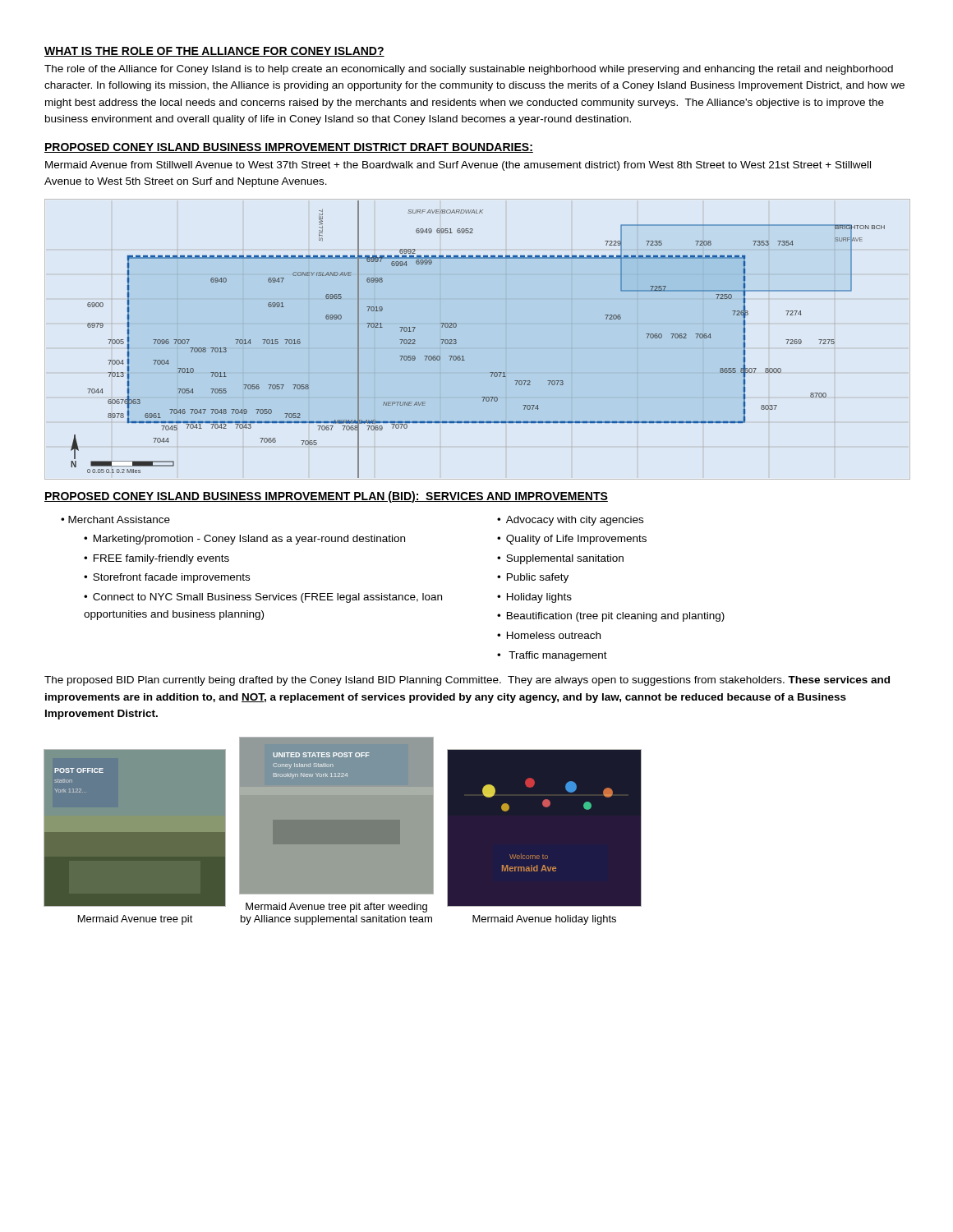The height and width of the screenshot is (1232, 953).
Task: Select the text block that reads "The proposed BID Plan currently being drafted"
Action: coord(468,696)
